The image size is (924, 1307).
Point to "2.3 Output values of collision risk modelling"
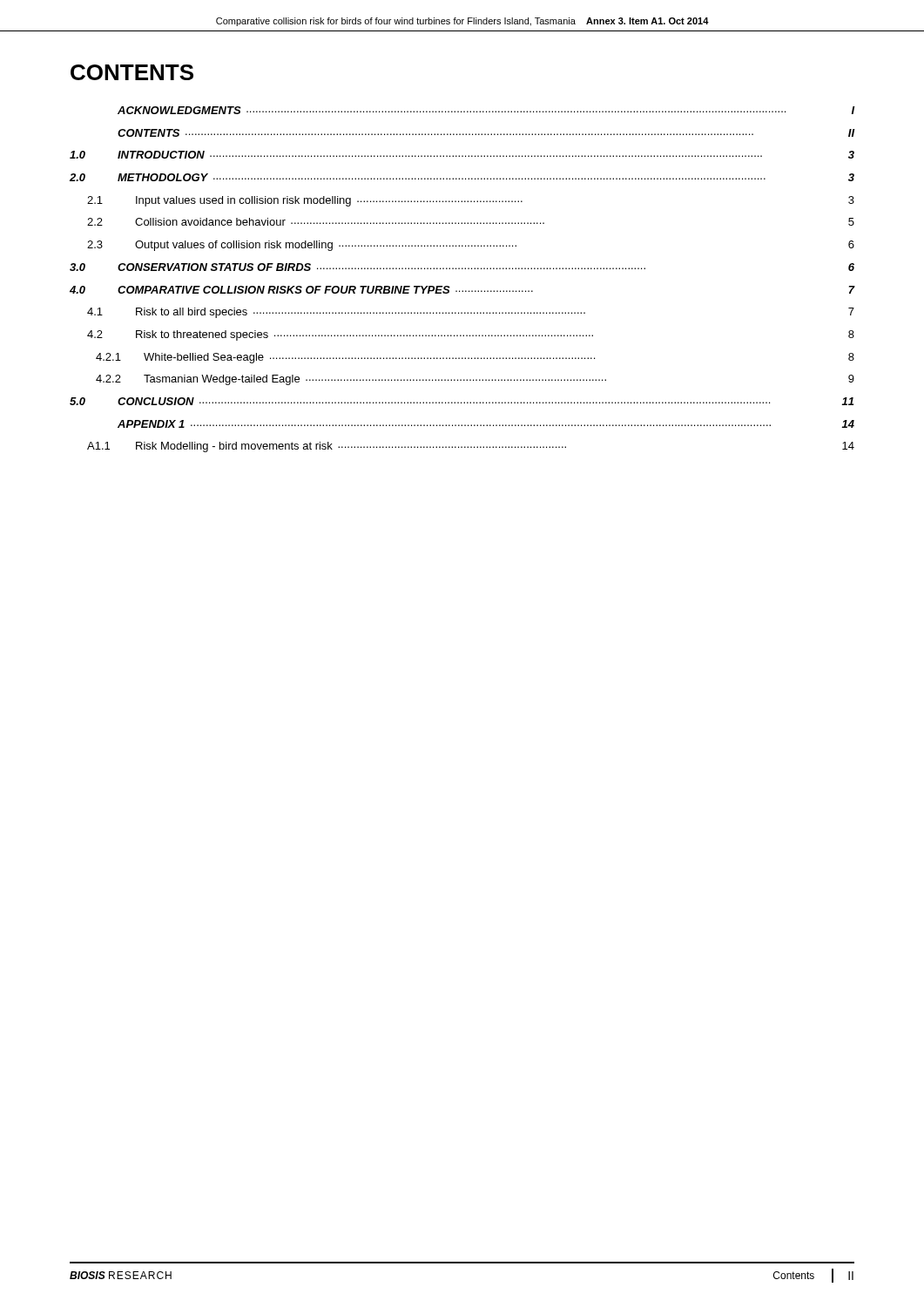[x=462, y=246]
